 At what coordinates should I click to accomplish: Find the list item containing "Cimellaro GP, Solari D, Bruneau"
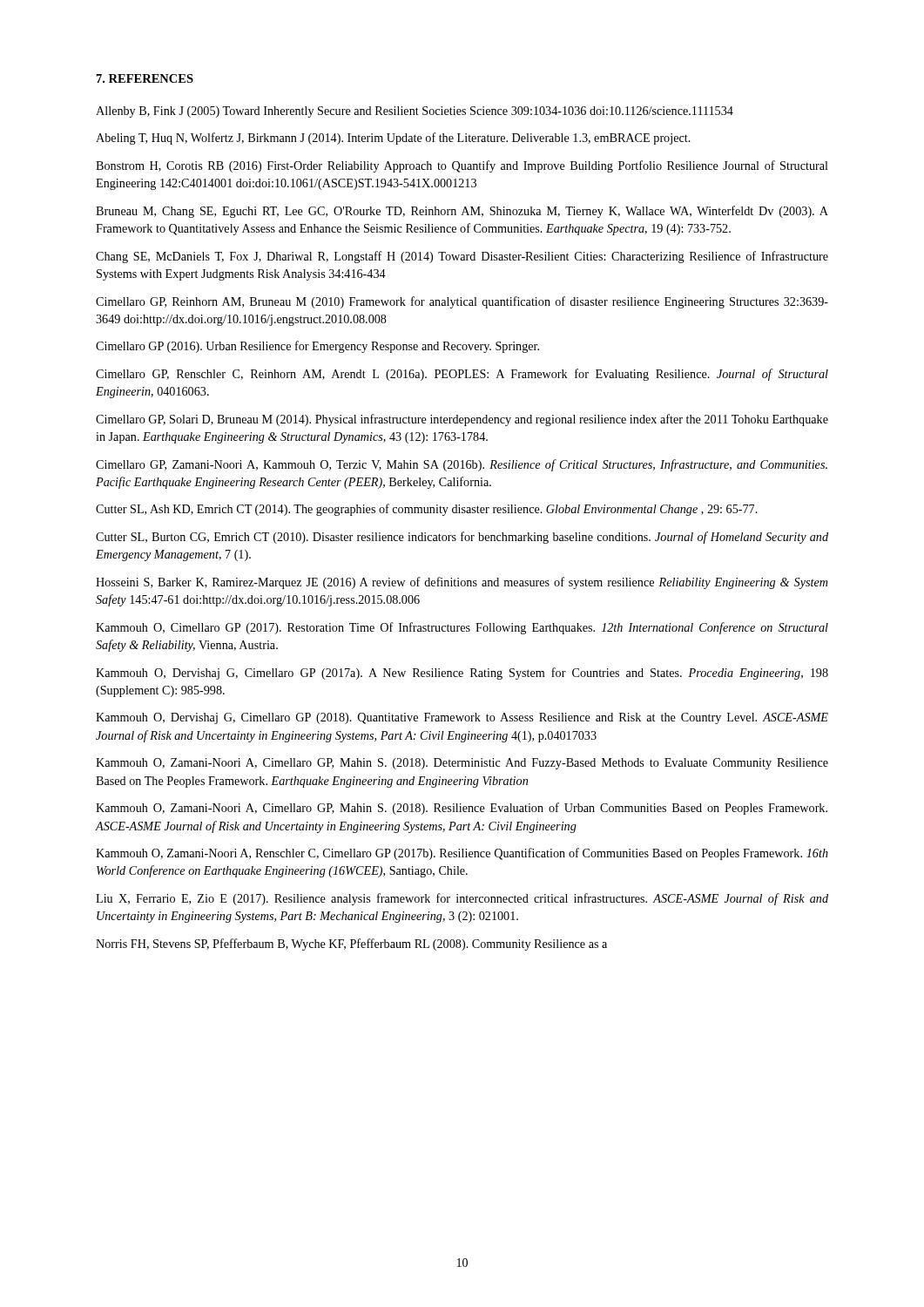(462, 428)
